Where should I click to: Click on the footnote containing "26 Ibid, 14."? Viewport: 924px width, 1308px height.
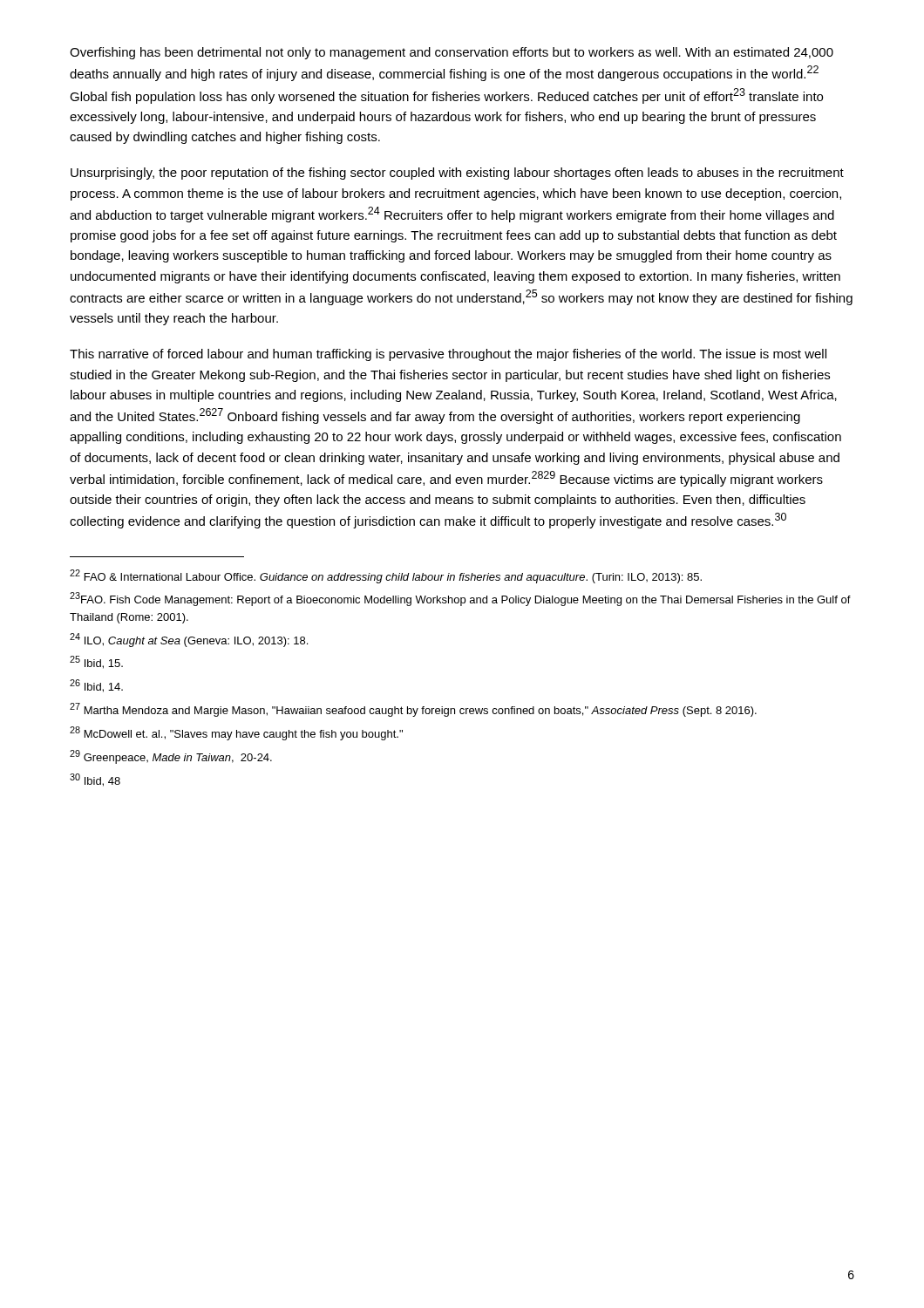click(97, 686)
